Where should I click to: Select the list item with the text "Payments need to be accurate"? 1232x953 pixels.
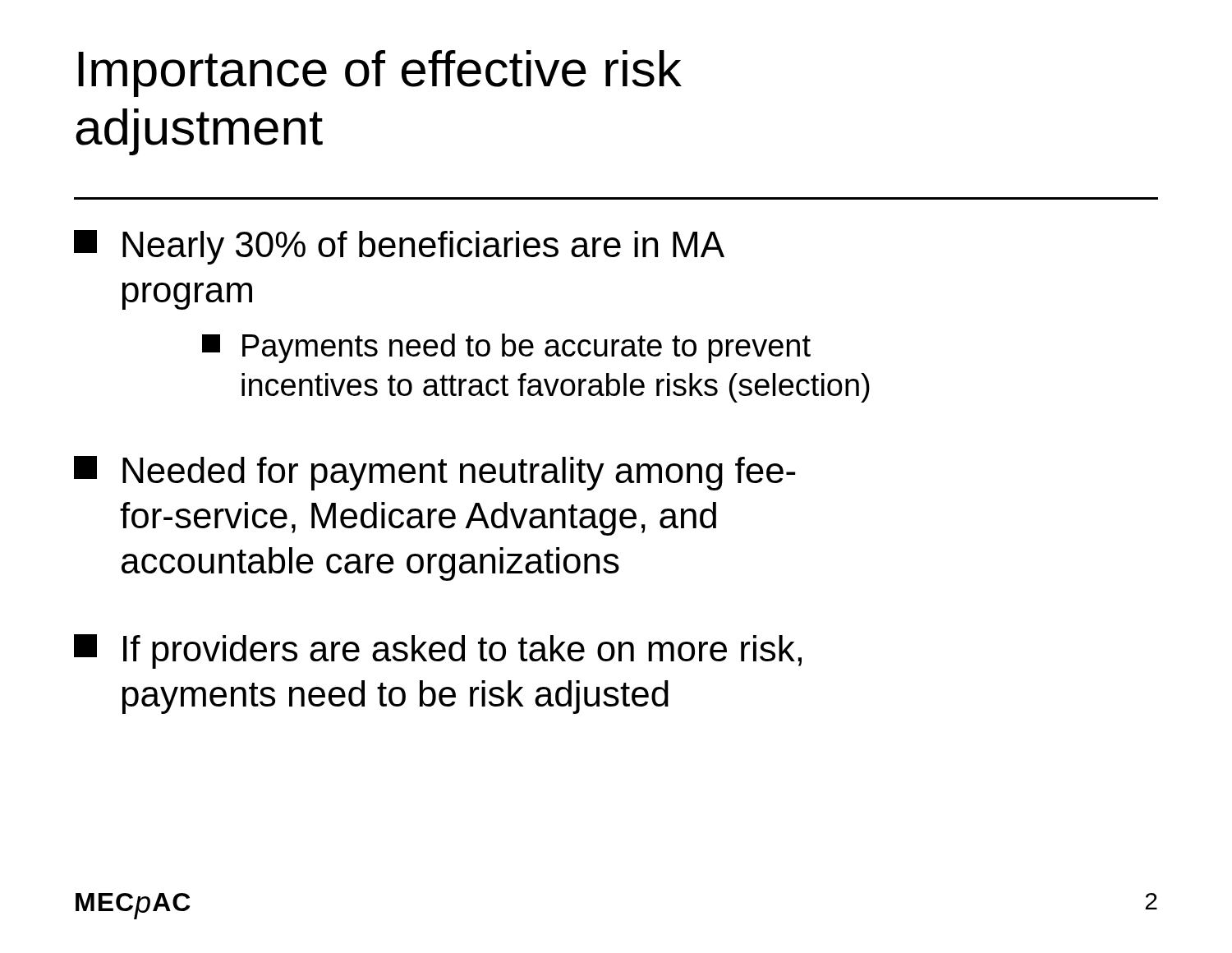[556, 365]
